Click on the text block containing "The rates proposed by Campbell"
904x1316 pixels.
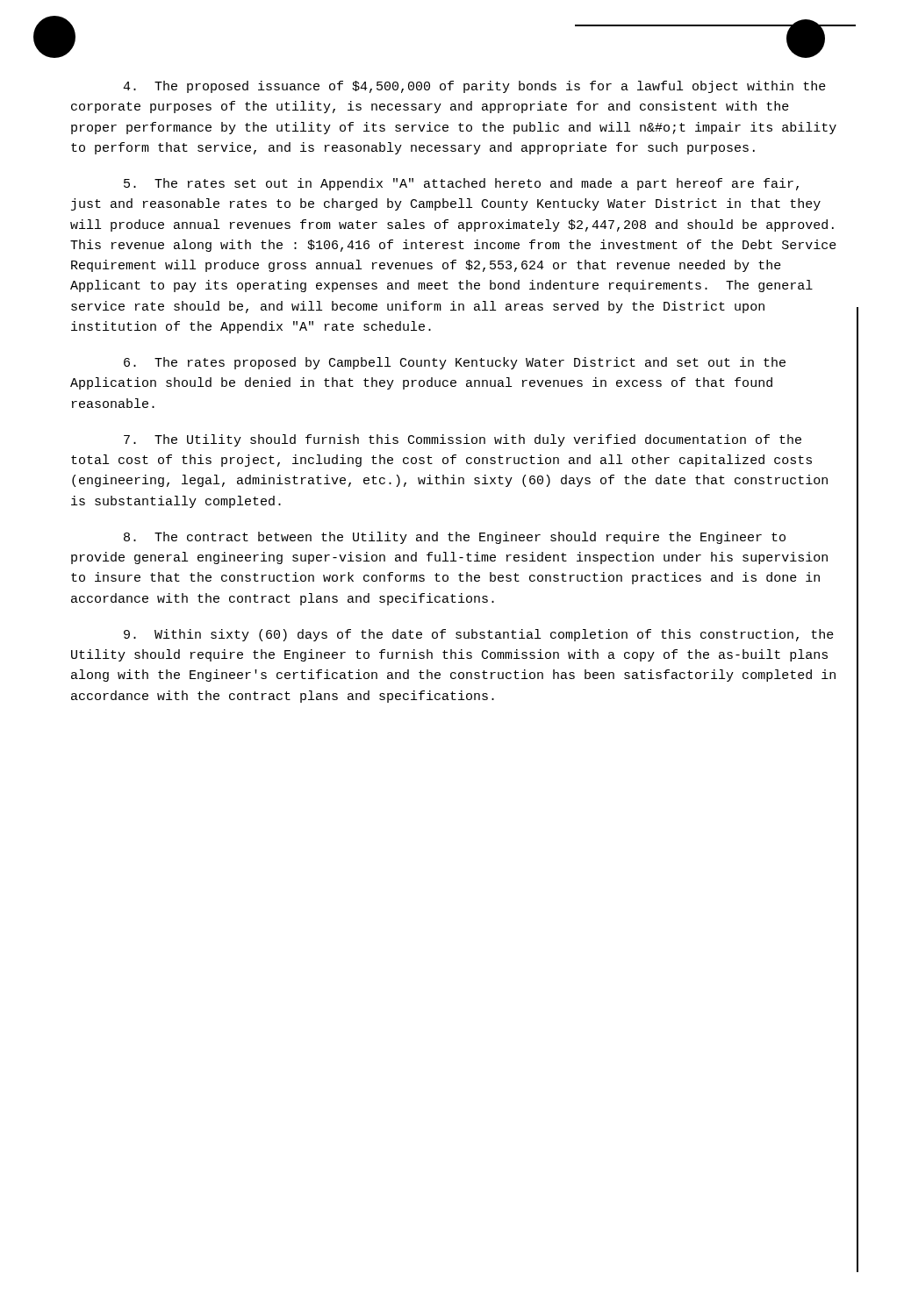pyautogui.click(x=428, y=384)
